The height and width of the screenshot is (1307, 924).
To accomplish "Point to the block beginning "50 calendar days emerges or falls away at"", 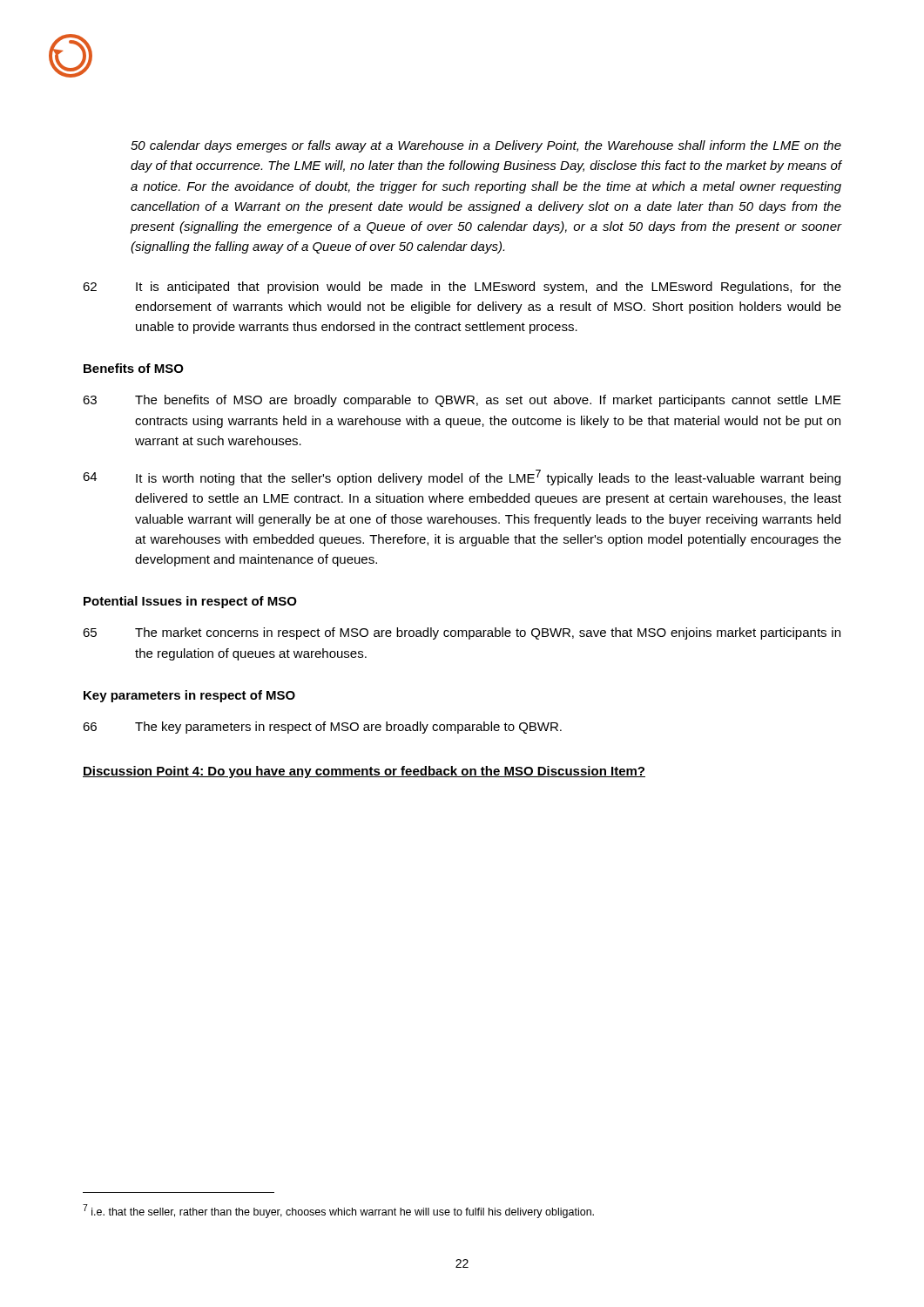I will coord(486,196).
